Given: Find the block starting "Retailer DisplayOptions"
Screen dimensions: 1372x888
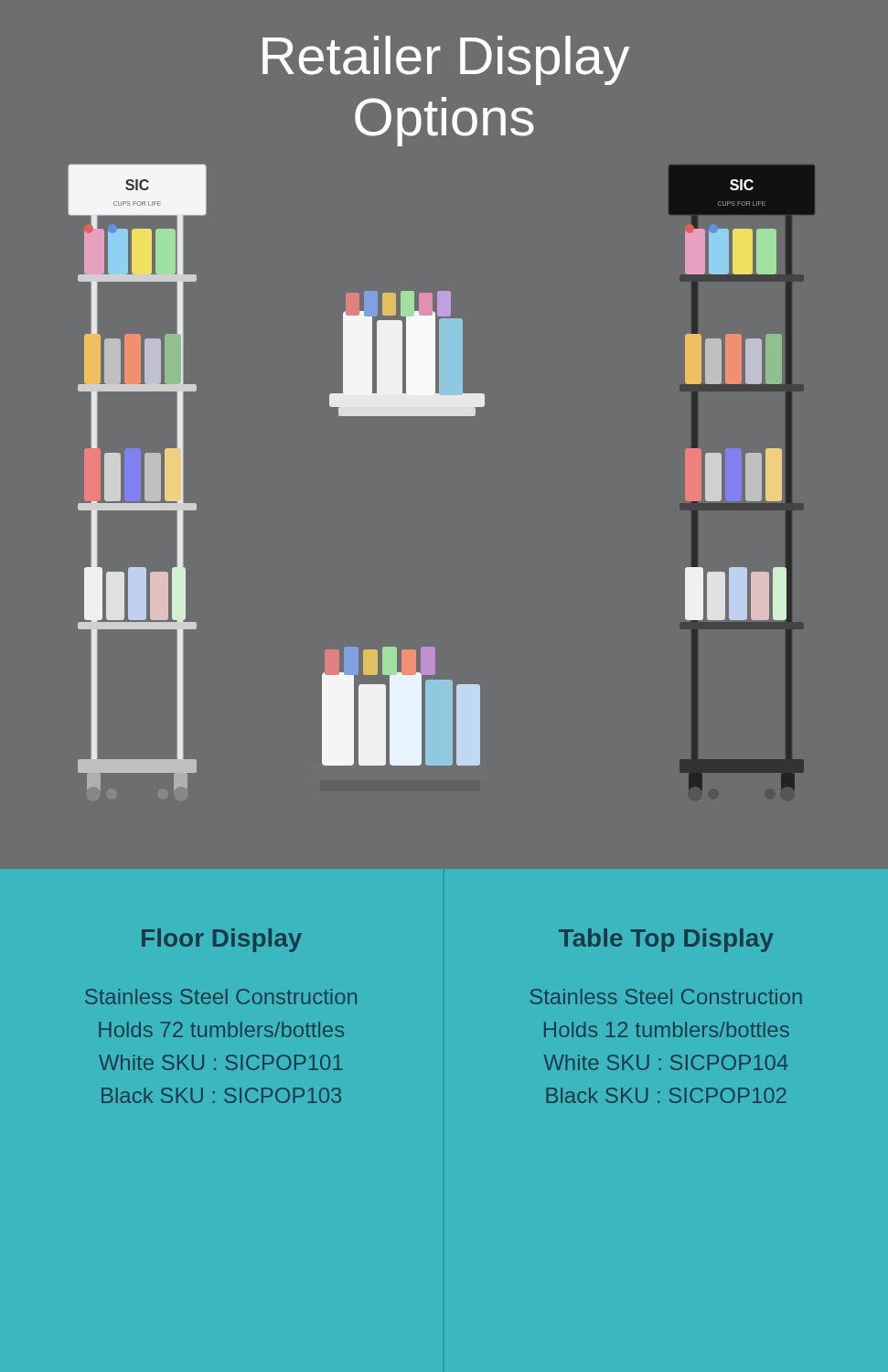Looking at the screenshot, I should pos(444,87).
